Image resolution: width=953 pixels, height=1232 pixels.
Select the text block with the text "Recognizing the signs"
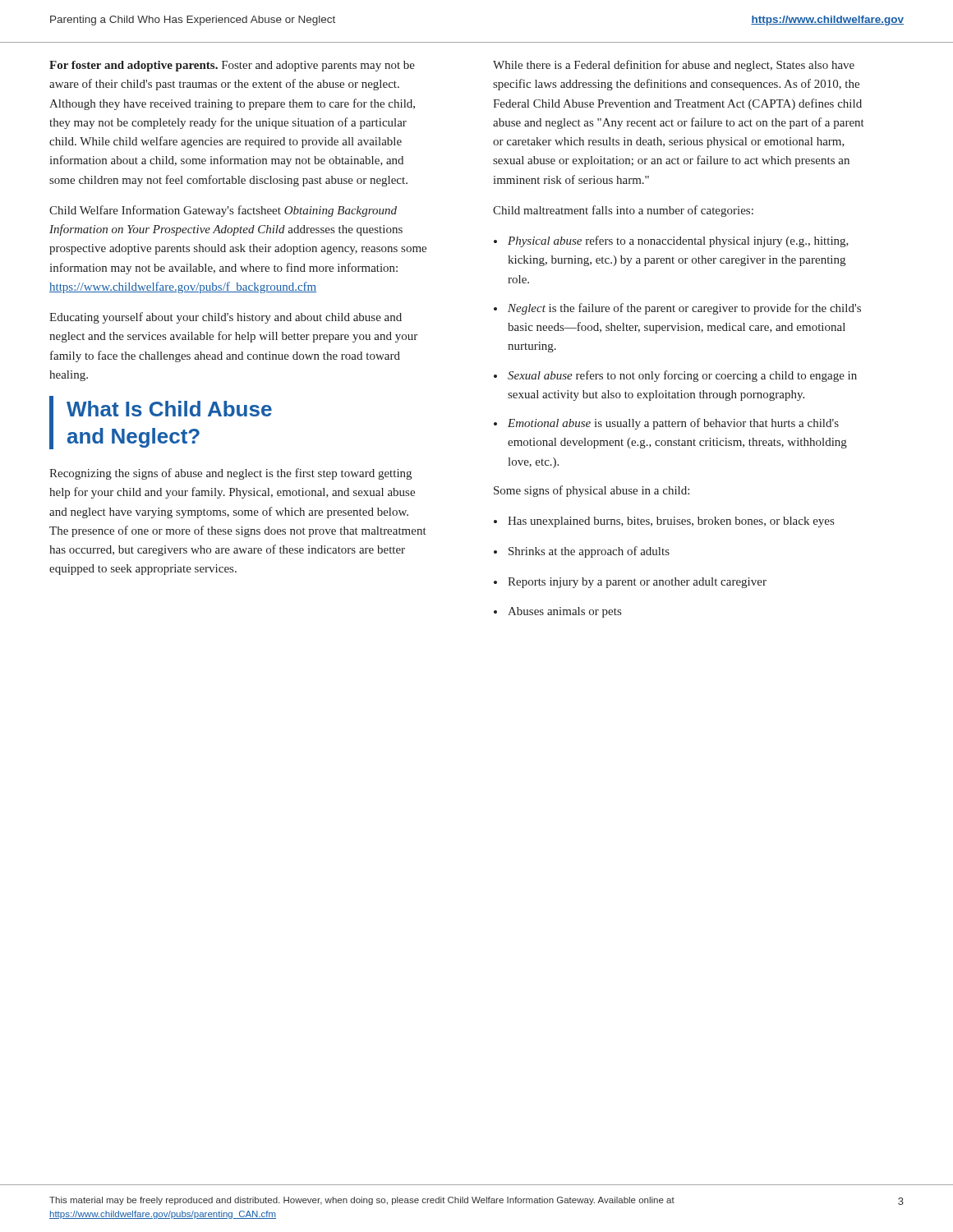(x=238, y=521)
